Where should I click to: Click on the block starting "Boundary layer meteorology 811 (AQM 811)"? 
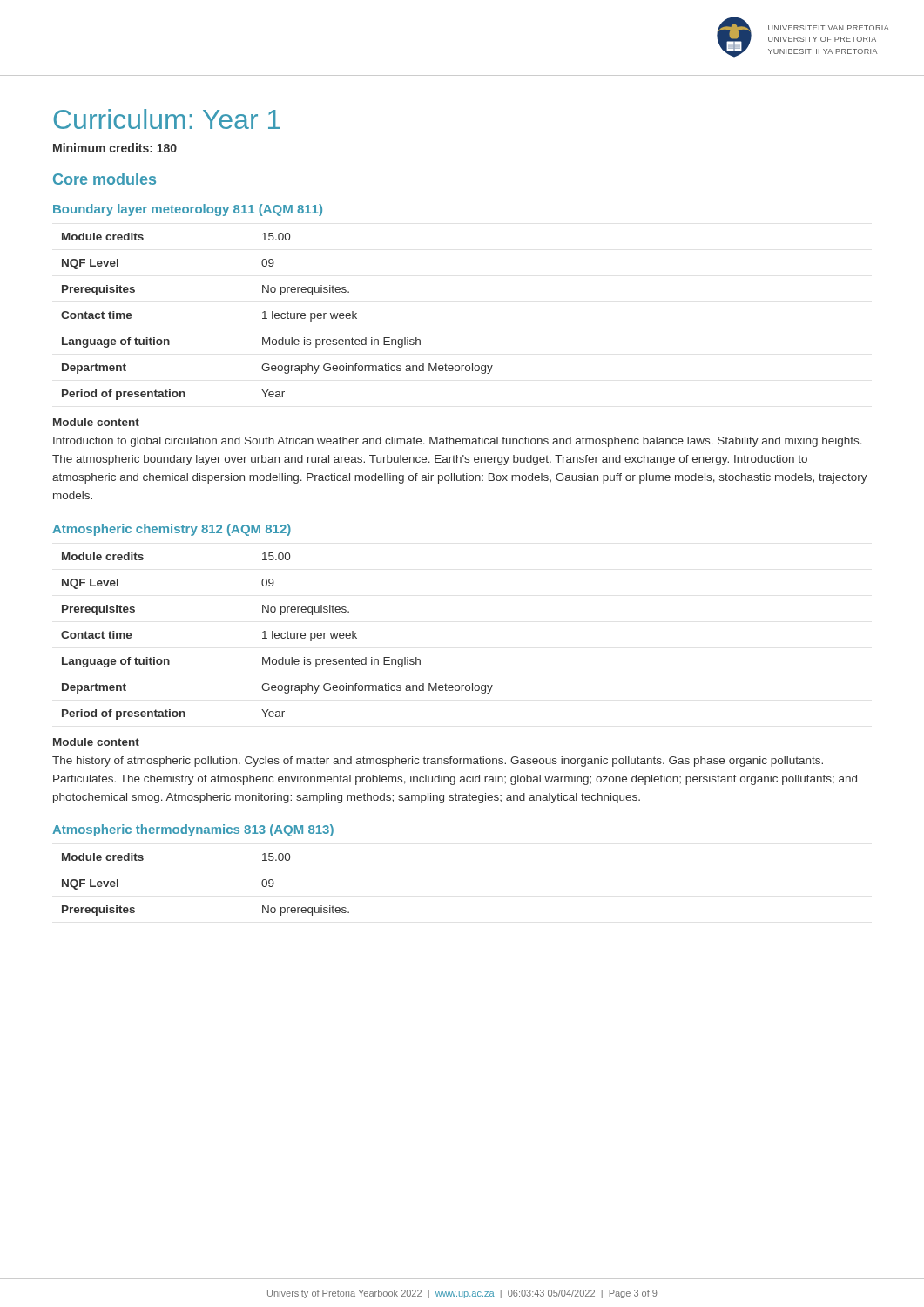tap(188, 210)
